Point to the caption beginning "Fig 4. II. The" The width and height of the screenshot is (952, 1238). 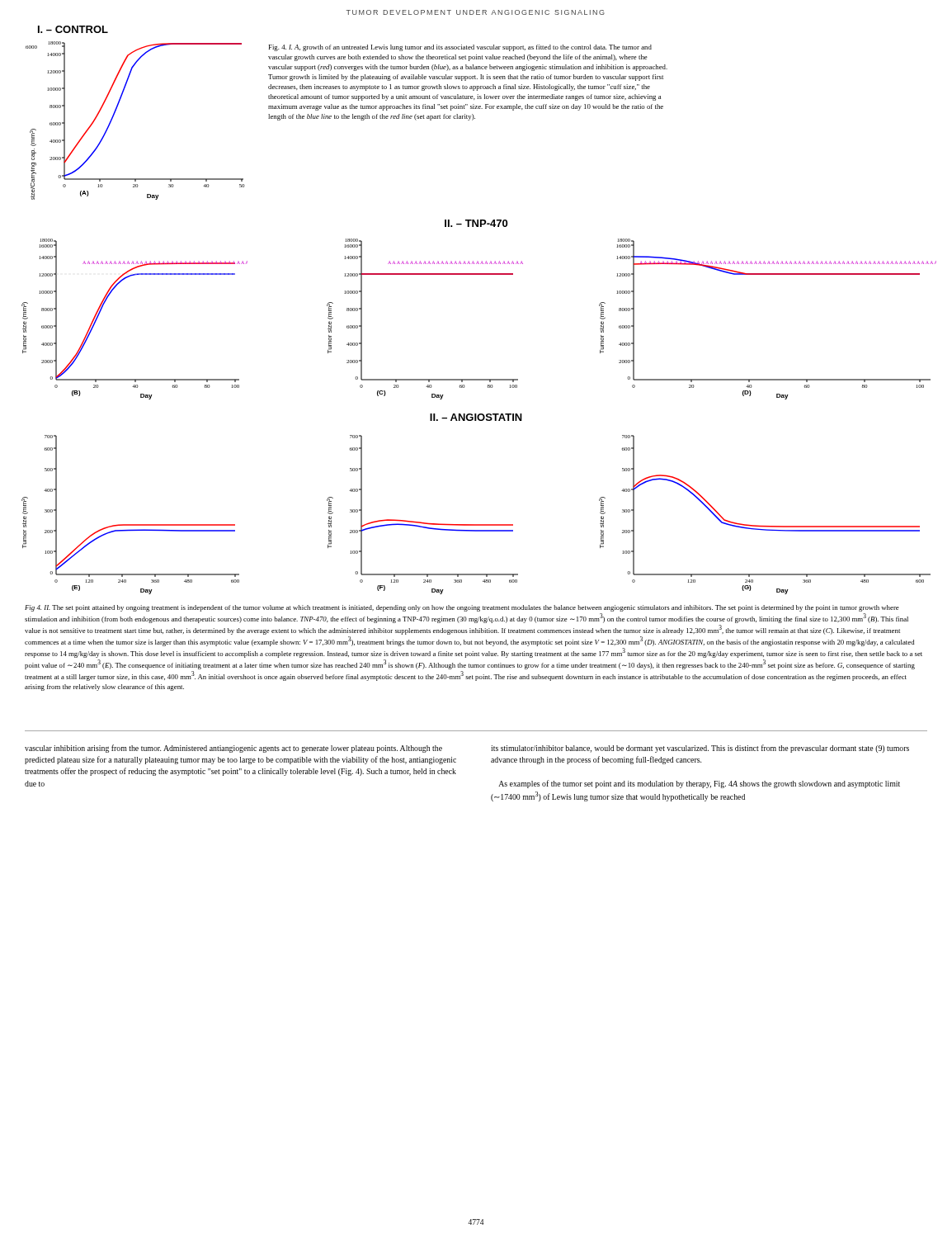pyautogui.click(x=474, y=647)
